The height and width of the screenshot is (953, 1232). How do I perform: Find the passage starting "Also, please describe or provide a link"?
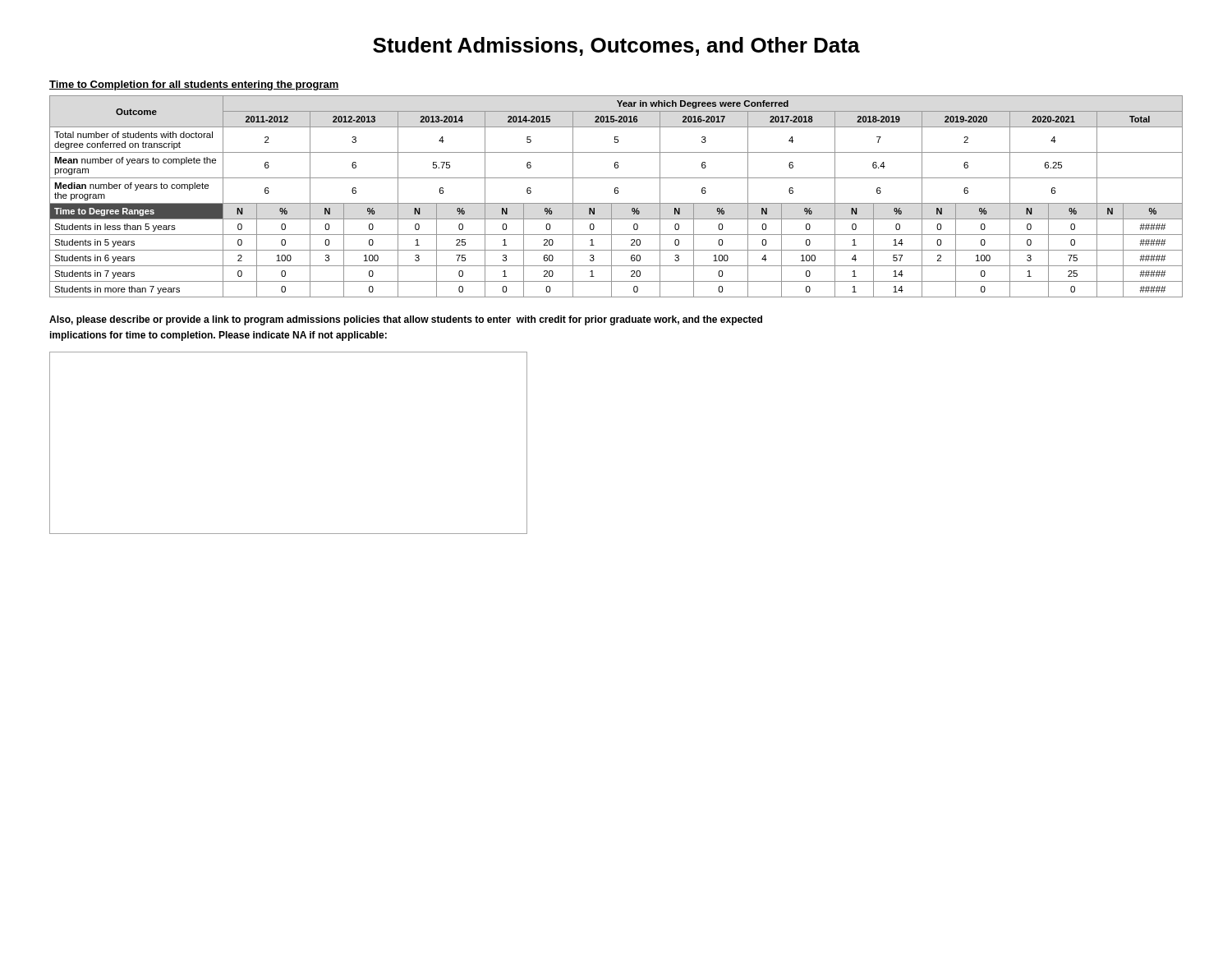click(x=406, y=327)
